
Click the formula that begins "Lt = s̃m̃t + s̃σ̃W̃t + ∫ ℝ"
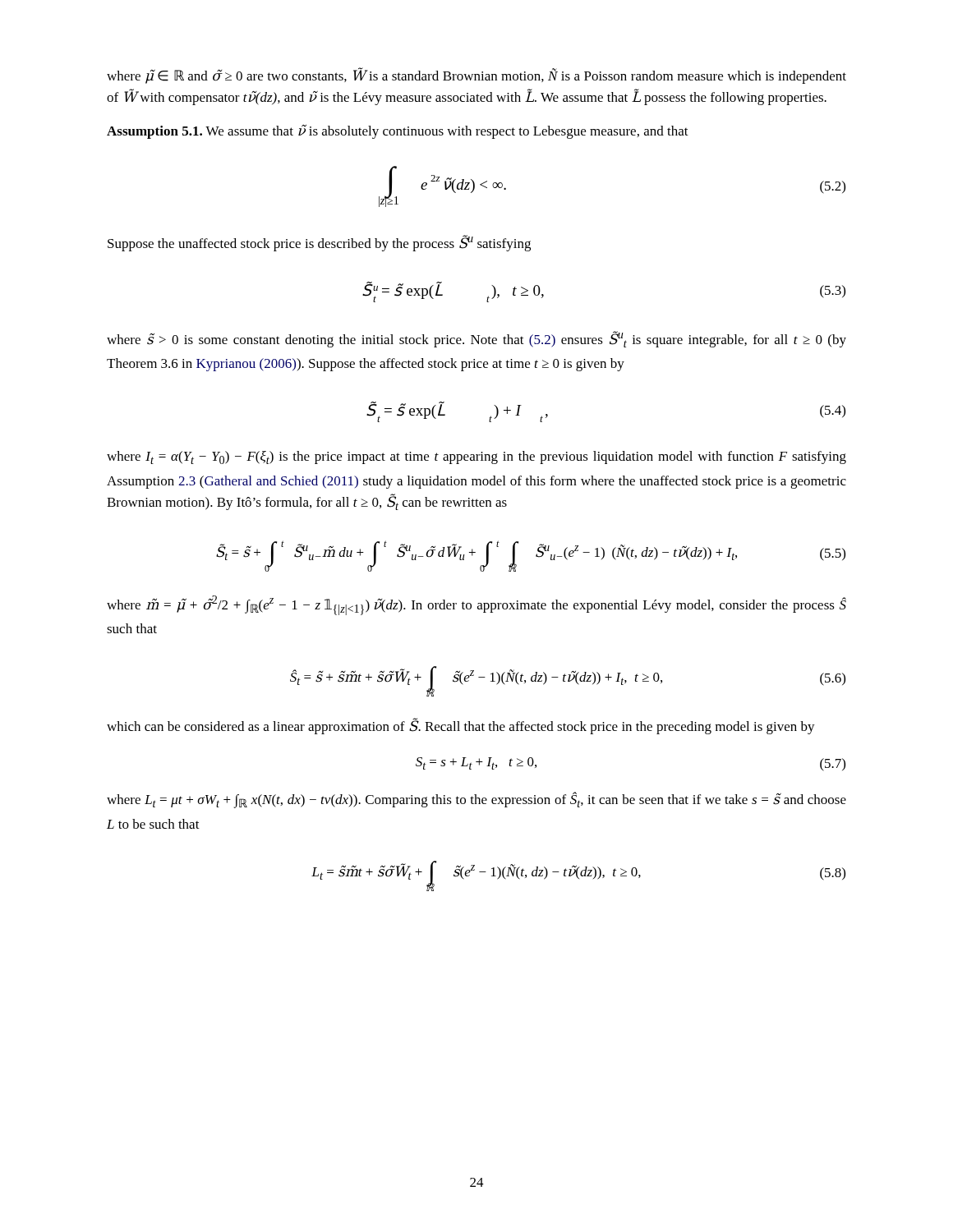tap(476, 873)
